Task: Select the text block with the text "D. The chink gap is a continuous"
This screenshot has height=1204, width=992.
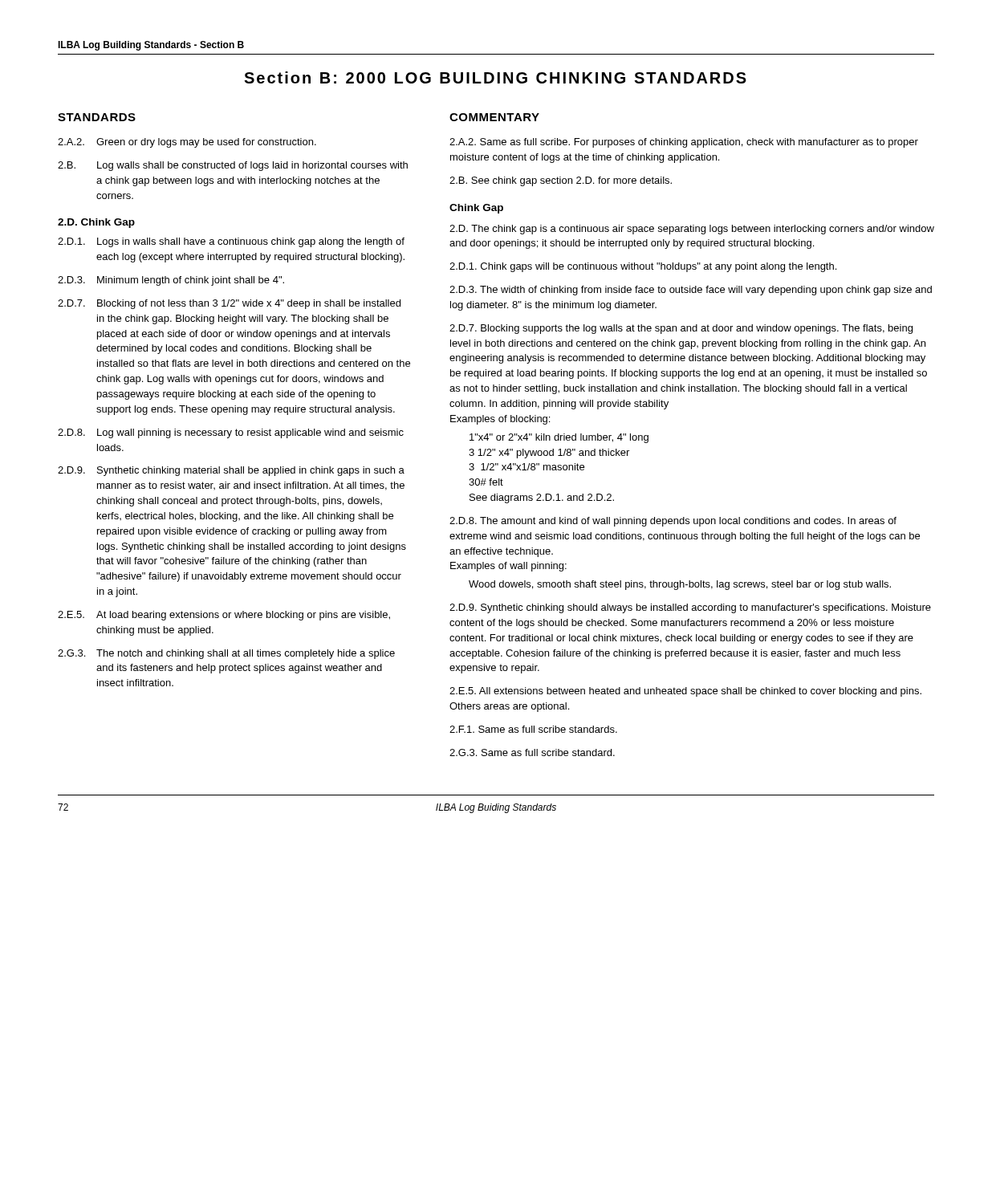Action: tap(692, 236)
